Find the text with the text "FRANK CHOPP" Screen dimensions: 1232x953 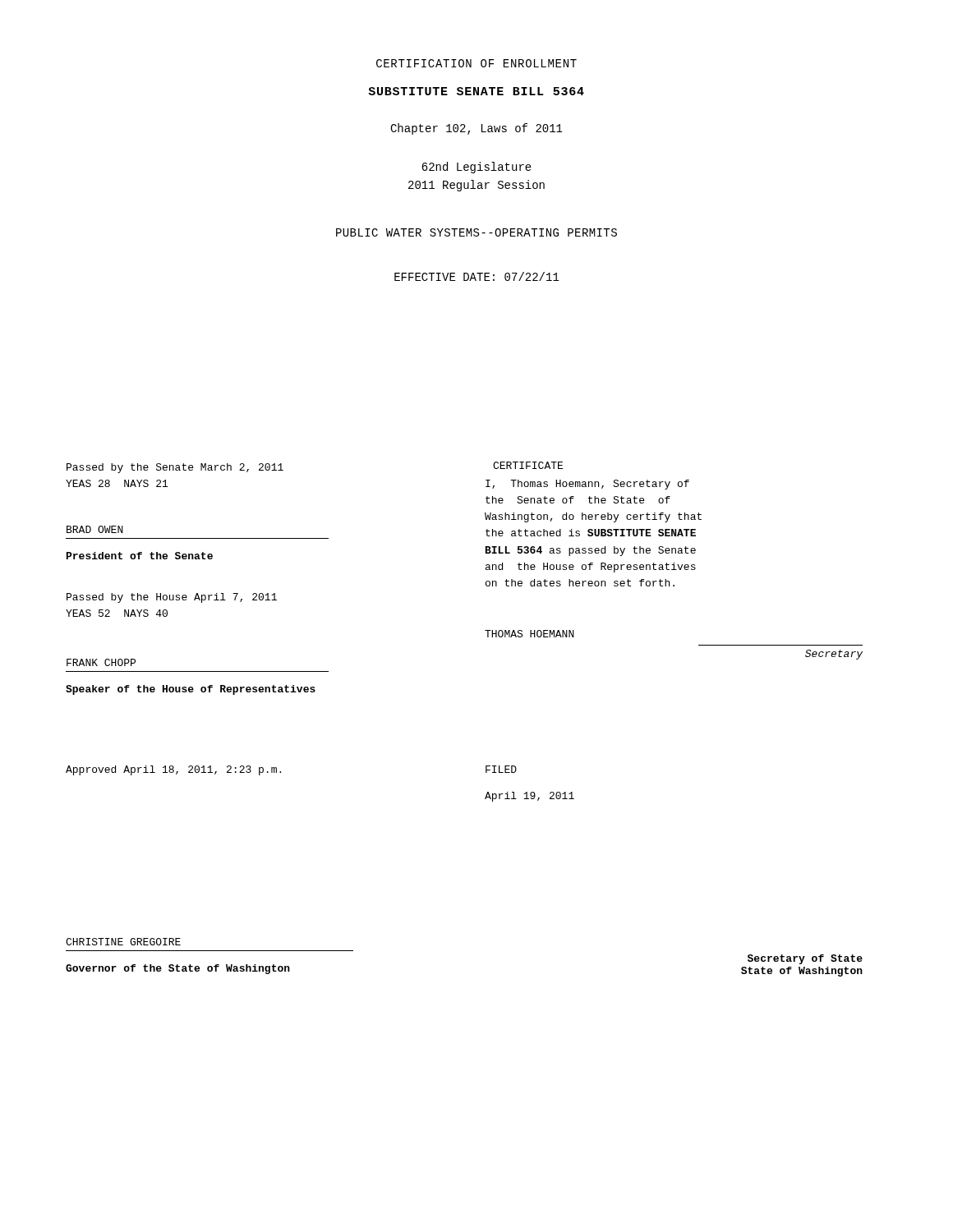coord(197,664)
